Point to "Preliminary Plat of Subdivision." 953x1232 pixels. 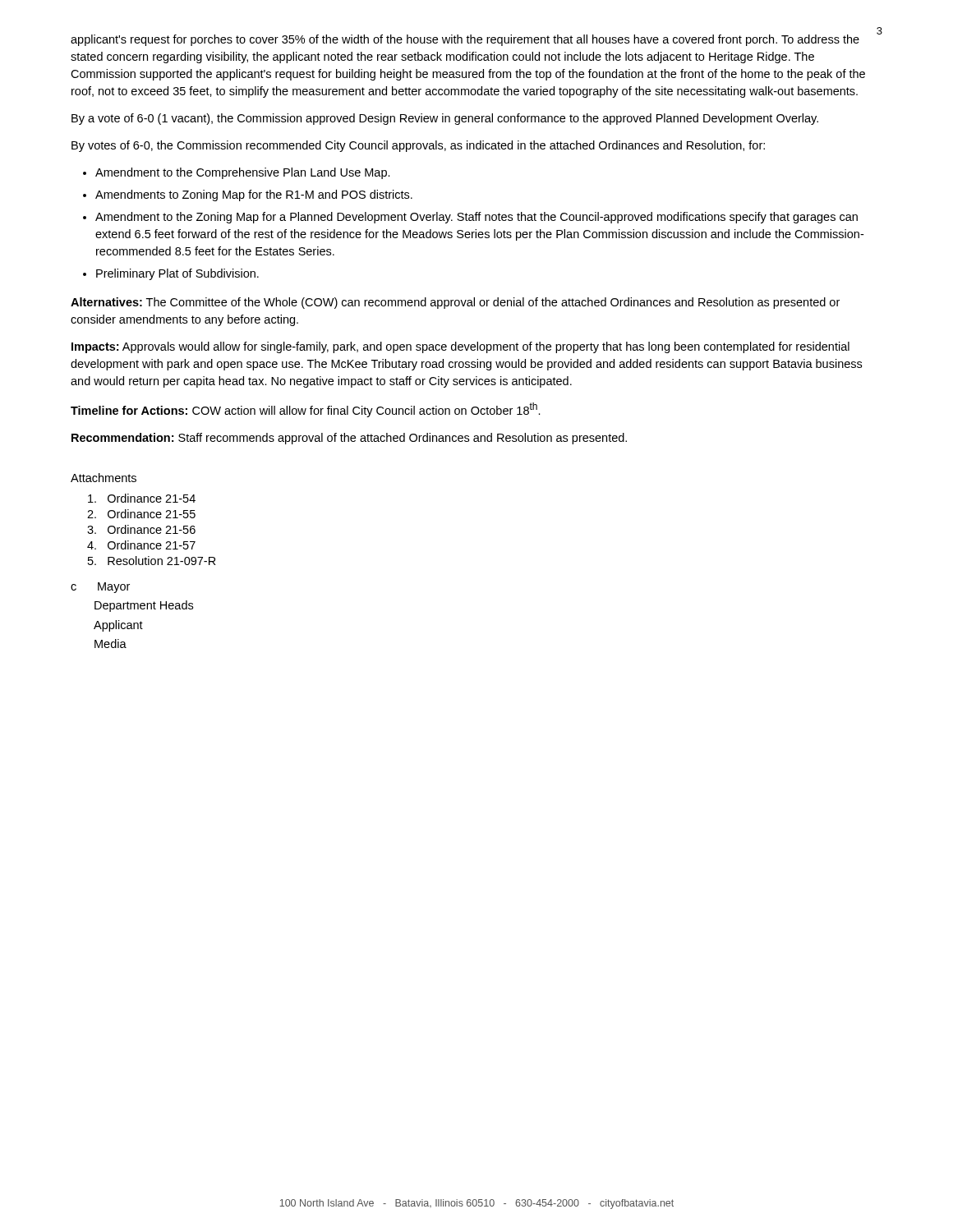pos(171,274)
